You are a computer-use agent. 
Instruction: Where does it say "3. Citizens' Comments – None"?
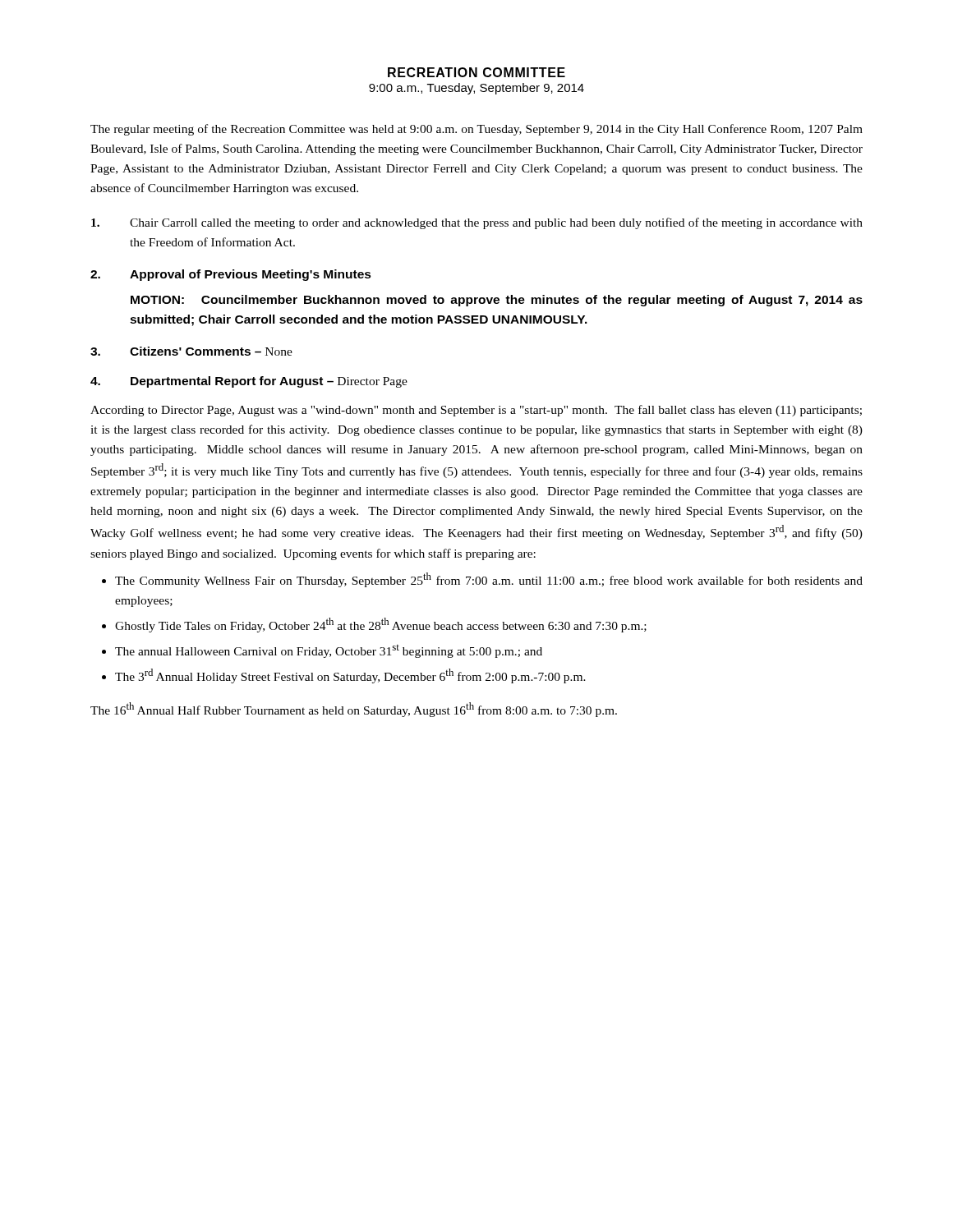[x=191, y=352]
